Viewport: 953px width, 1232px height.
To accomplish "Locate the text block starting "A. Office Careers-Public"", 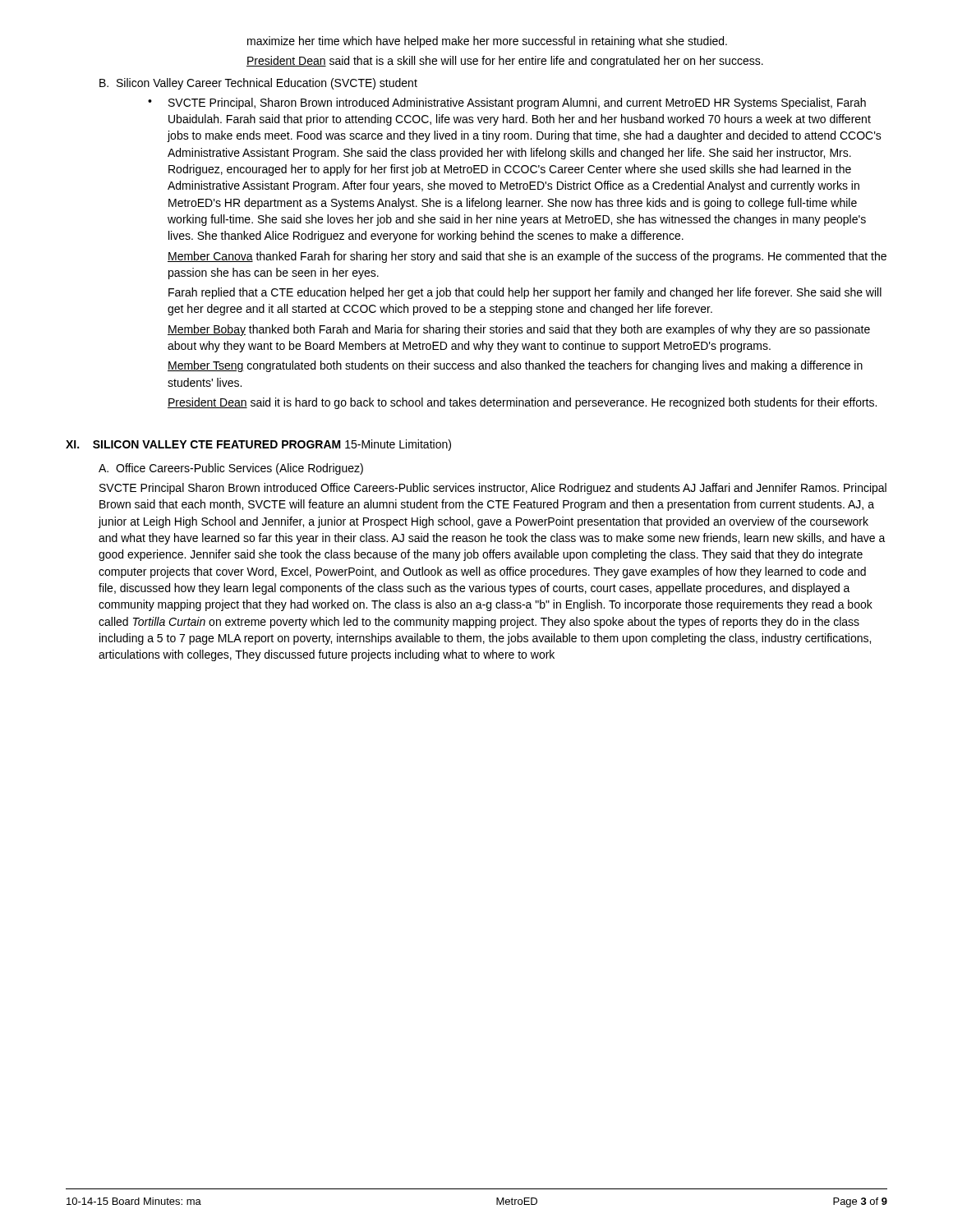I will [493, 561].
